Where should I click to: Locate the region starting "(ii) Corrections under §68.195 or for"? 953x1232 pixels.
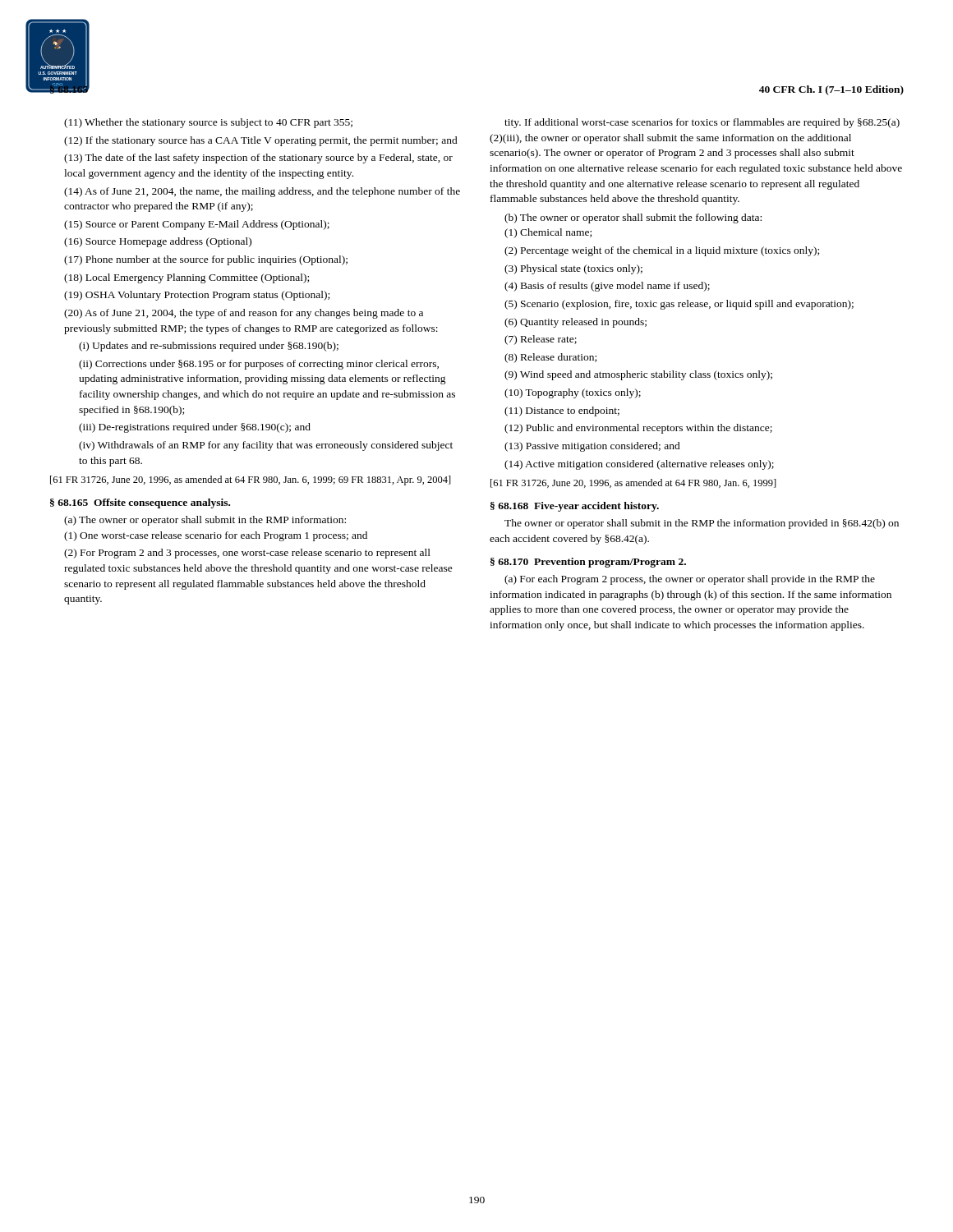point(267,386)
